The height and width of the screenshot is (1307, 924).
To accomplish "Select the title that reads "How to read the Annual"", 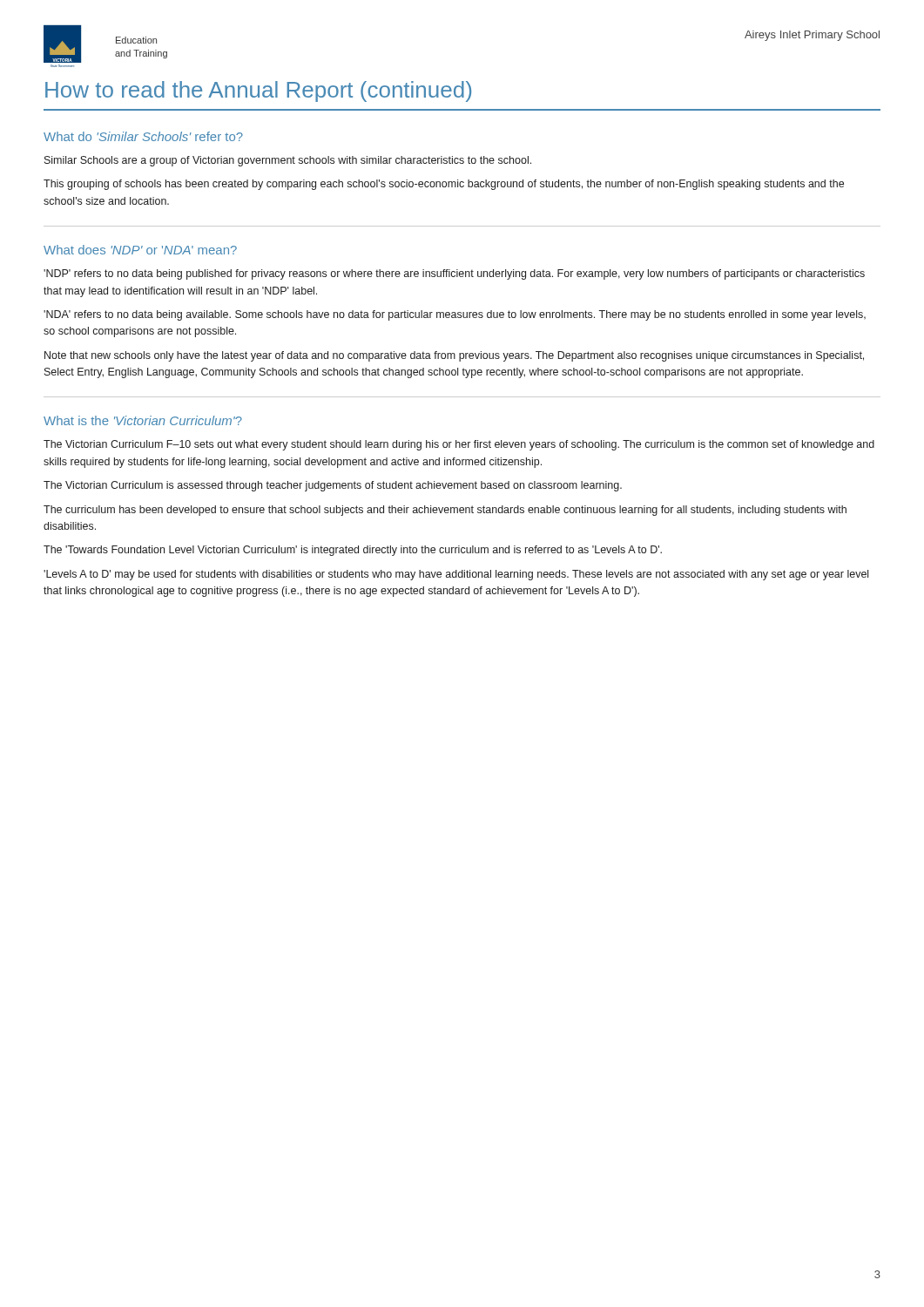I will [258, 90].
